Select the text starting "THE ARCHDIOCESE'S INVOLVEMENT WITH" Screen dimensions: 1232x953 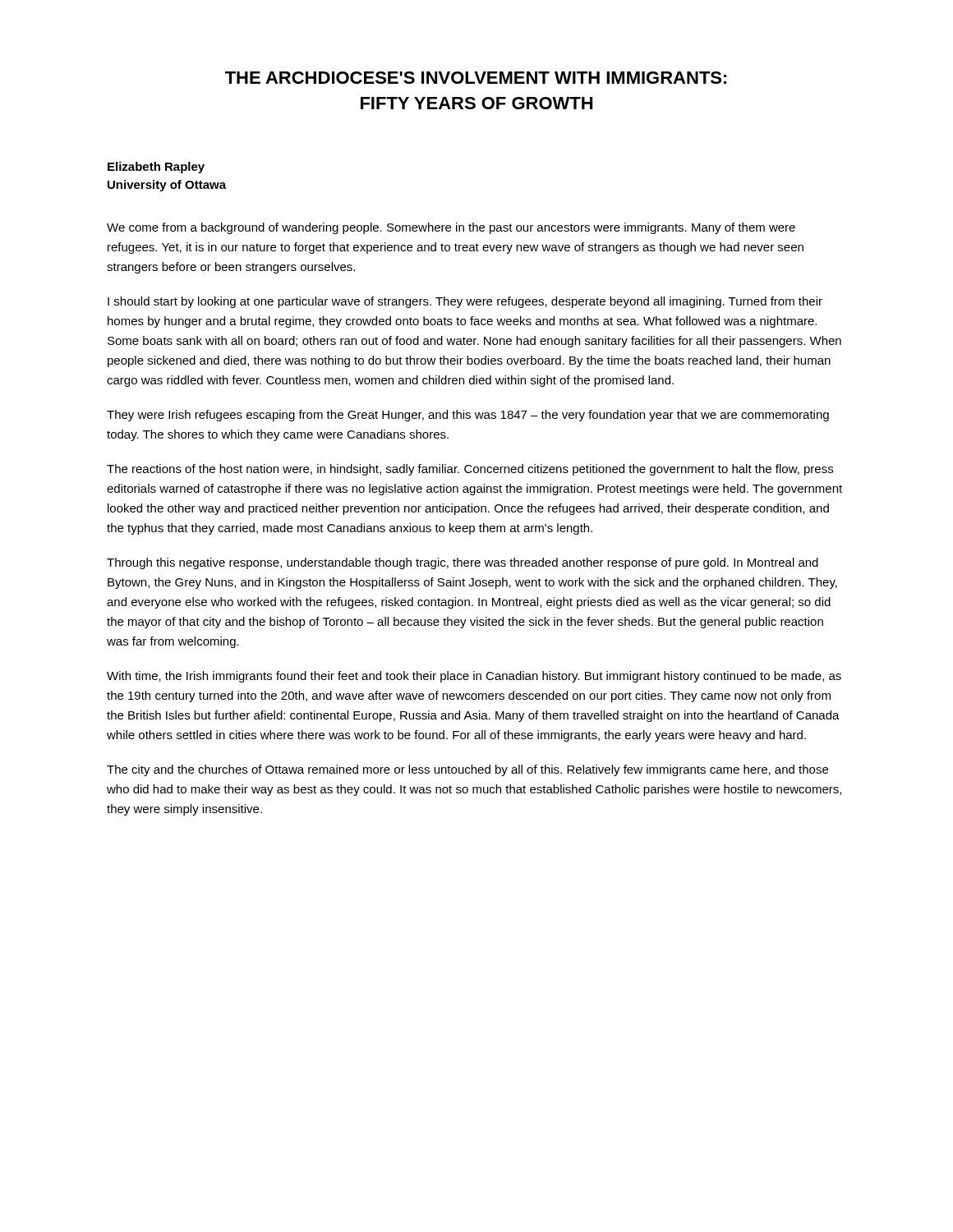coord(476,91)
